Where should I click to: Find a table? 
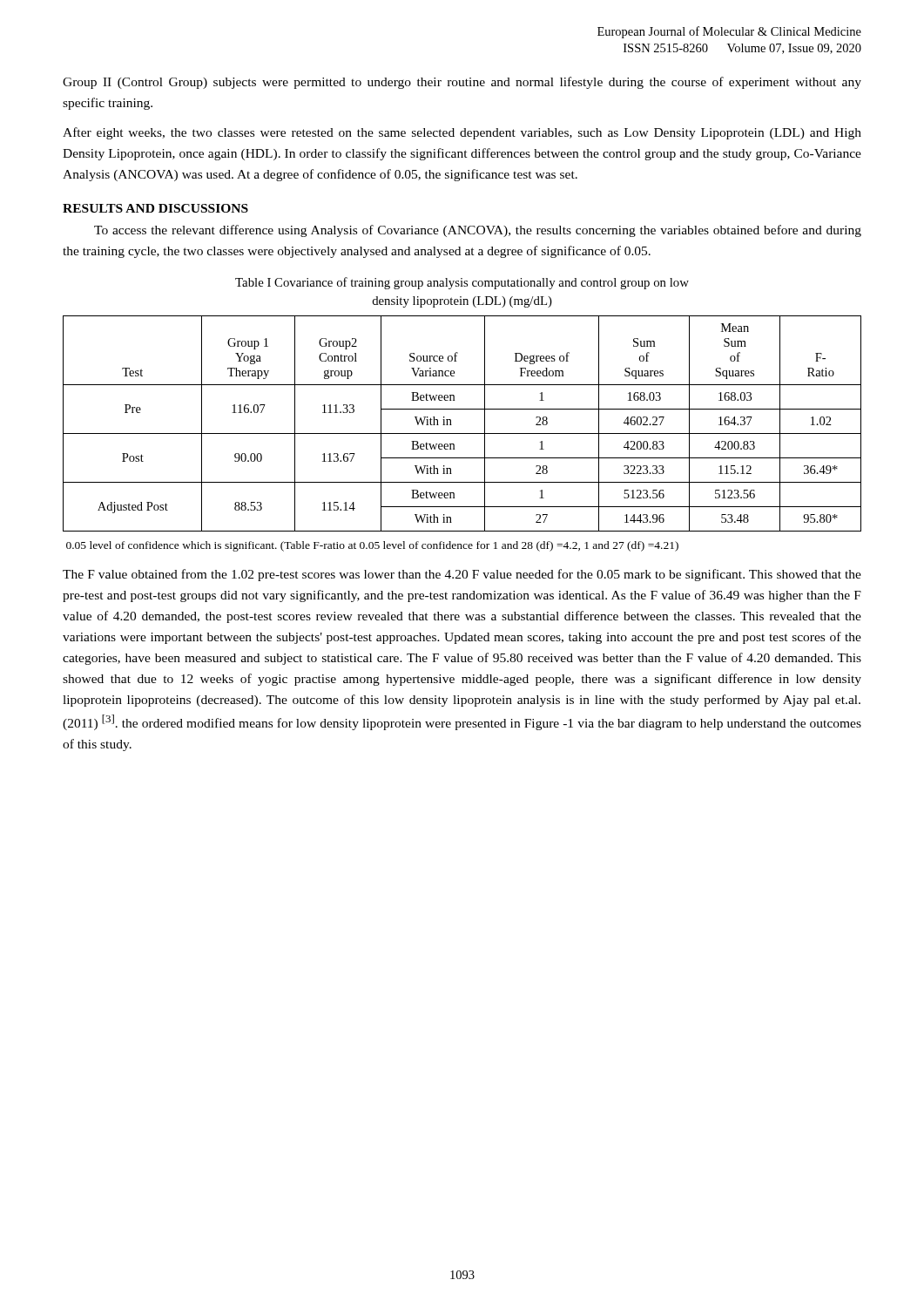pos(462,423)
